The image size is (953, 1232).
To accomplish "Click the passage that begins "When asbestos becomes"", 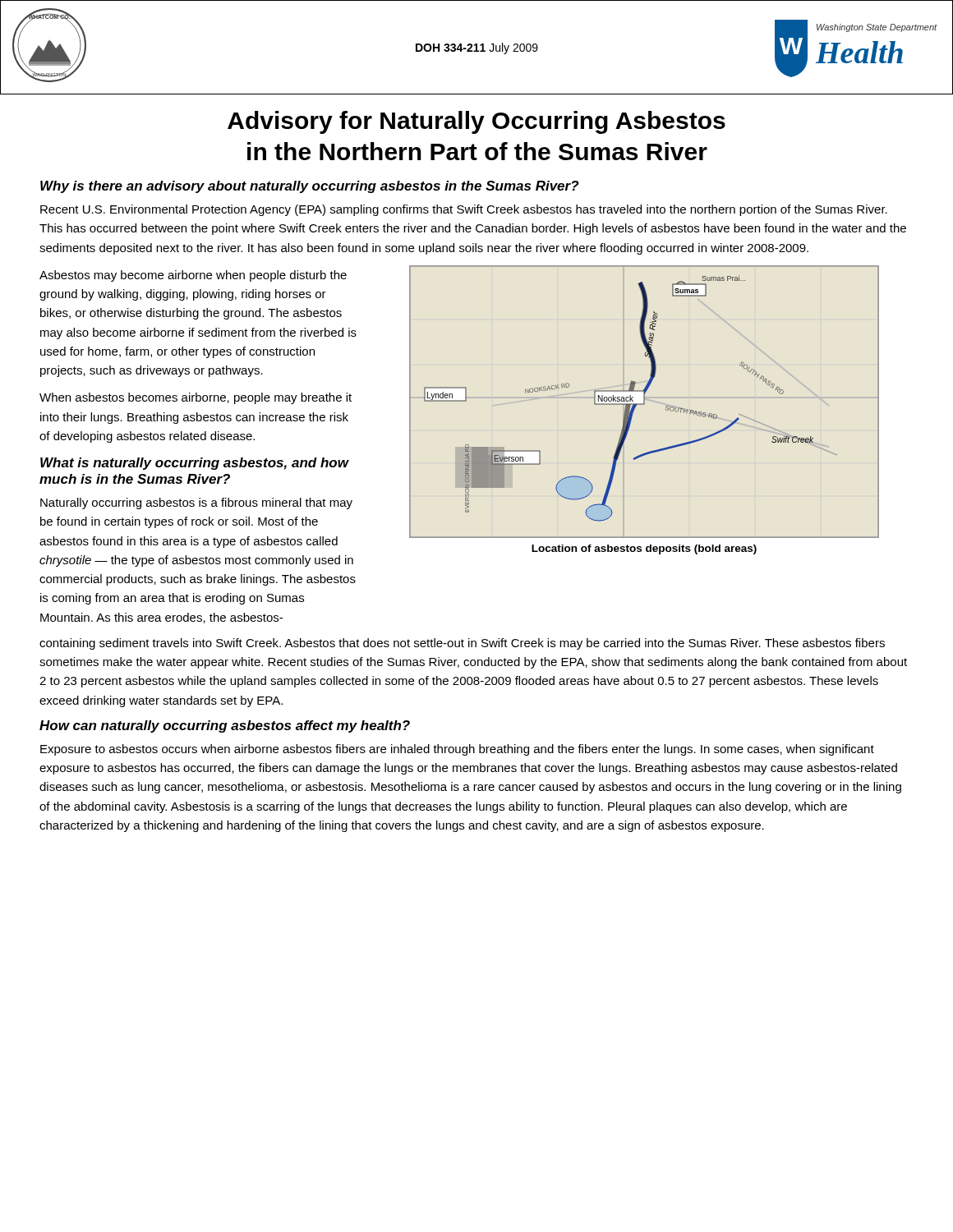I will (x=196, y=416).
